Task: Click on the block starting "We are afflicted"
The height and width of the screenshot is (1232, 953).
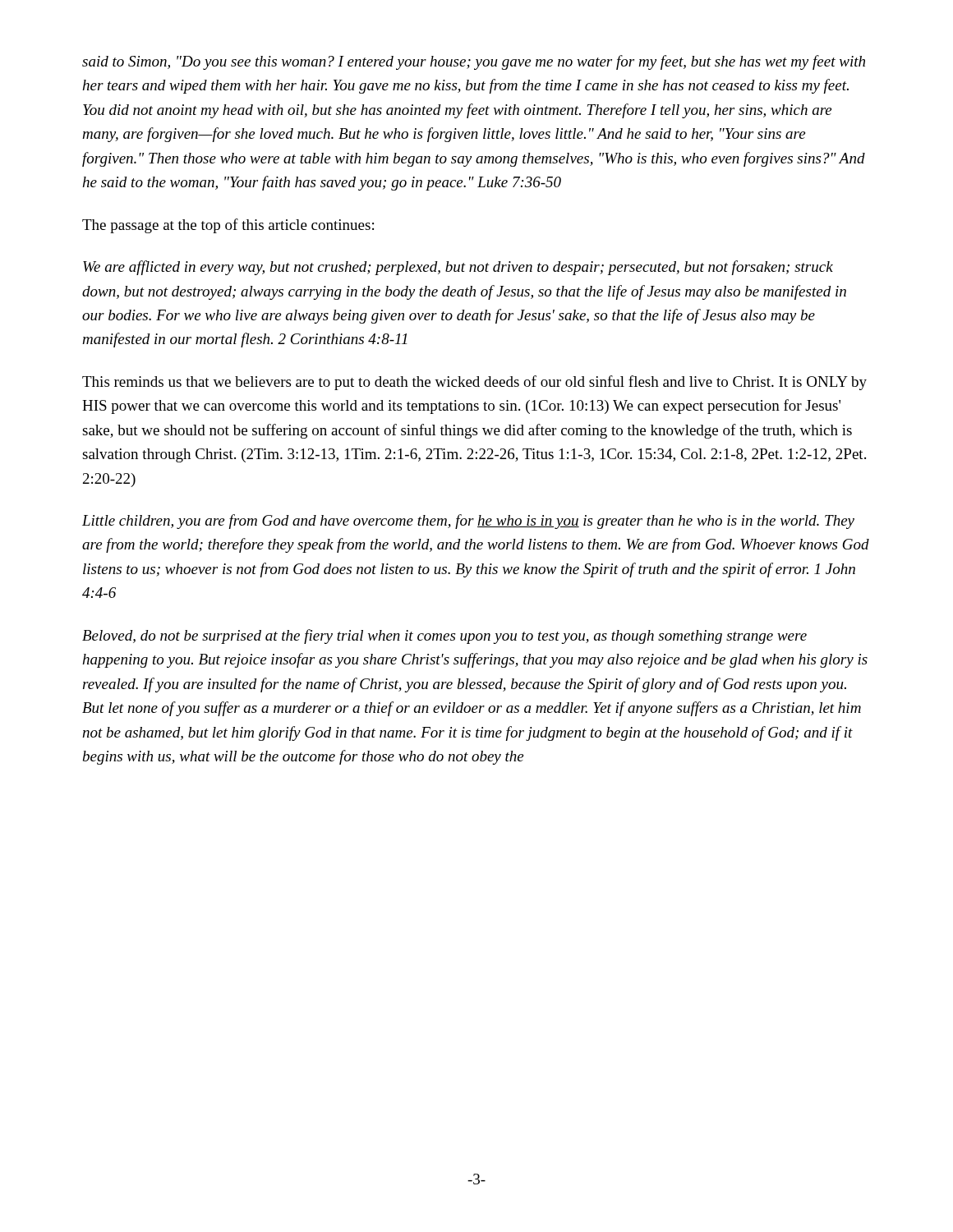Action: [464, 303]
